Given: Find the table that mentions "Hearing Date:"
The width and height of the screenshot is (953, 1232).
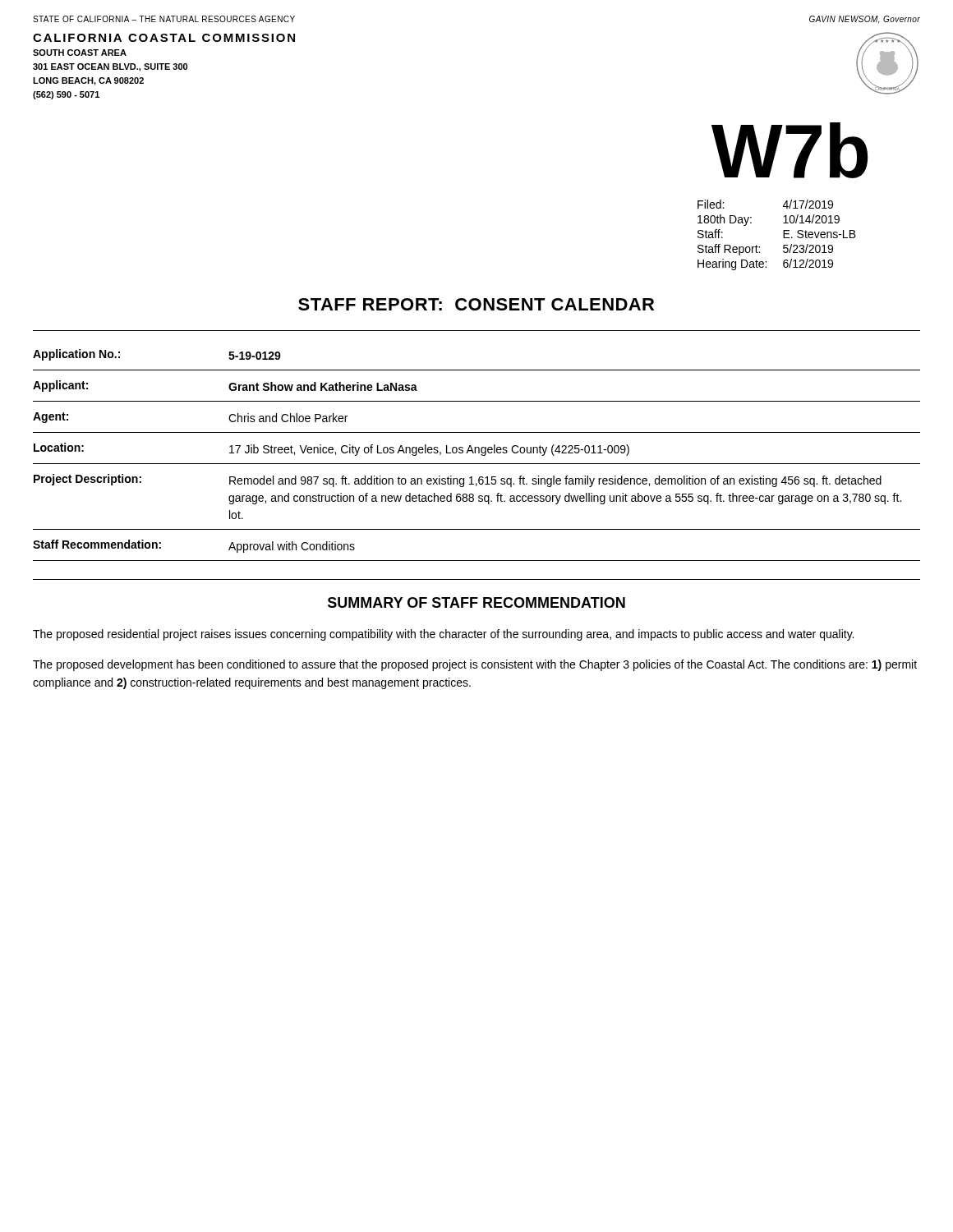Looking at the screenshot, I should (x=784, y=234).
